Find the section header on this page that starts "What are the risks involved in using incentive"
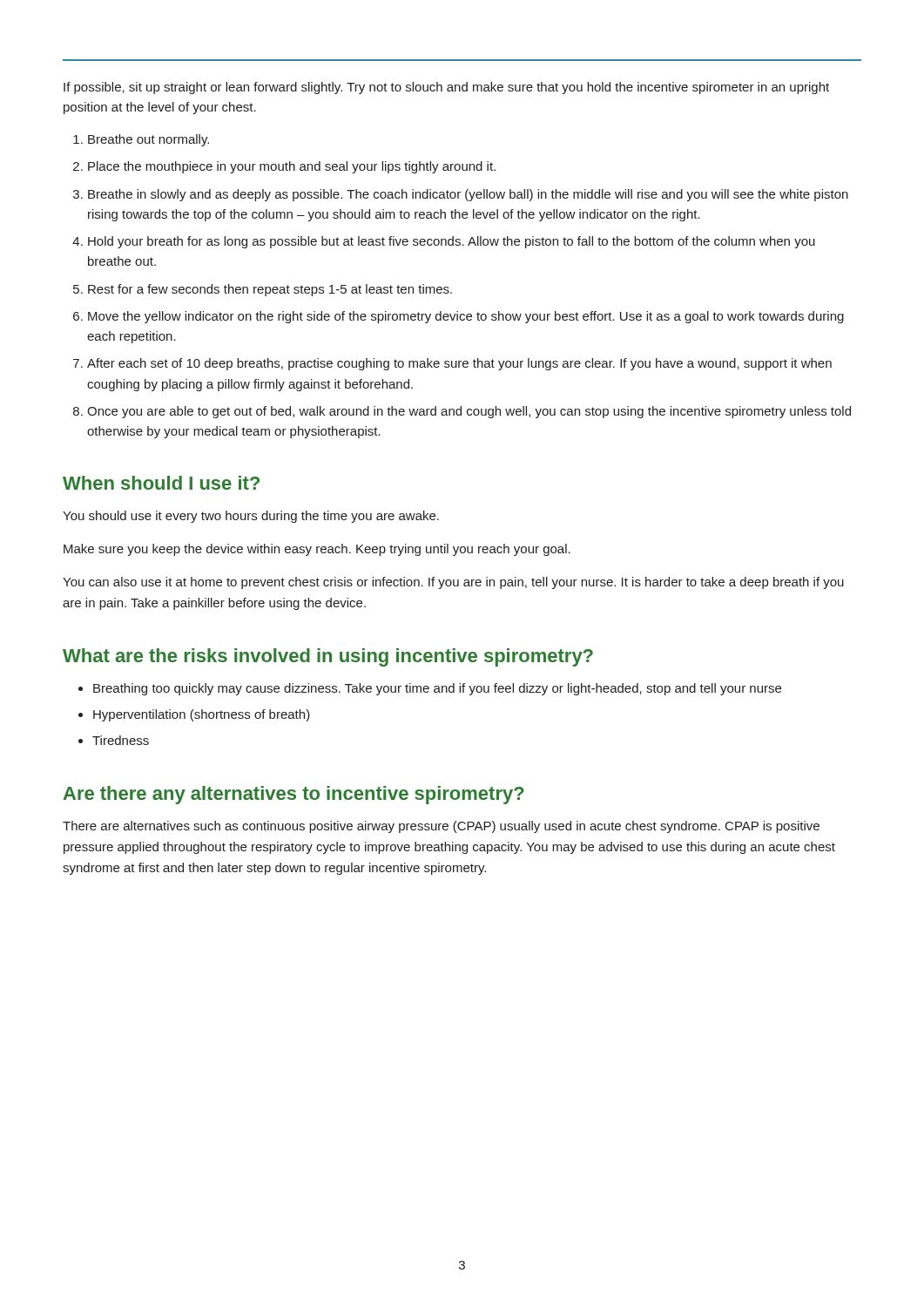Screen dimensions: 1307x924 tap(328, 656)
